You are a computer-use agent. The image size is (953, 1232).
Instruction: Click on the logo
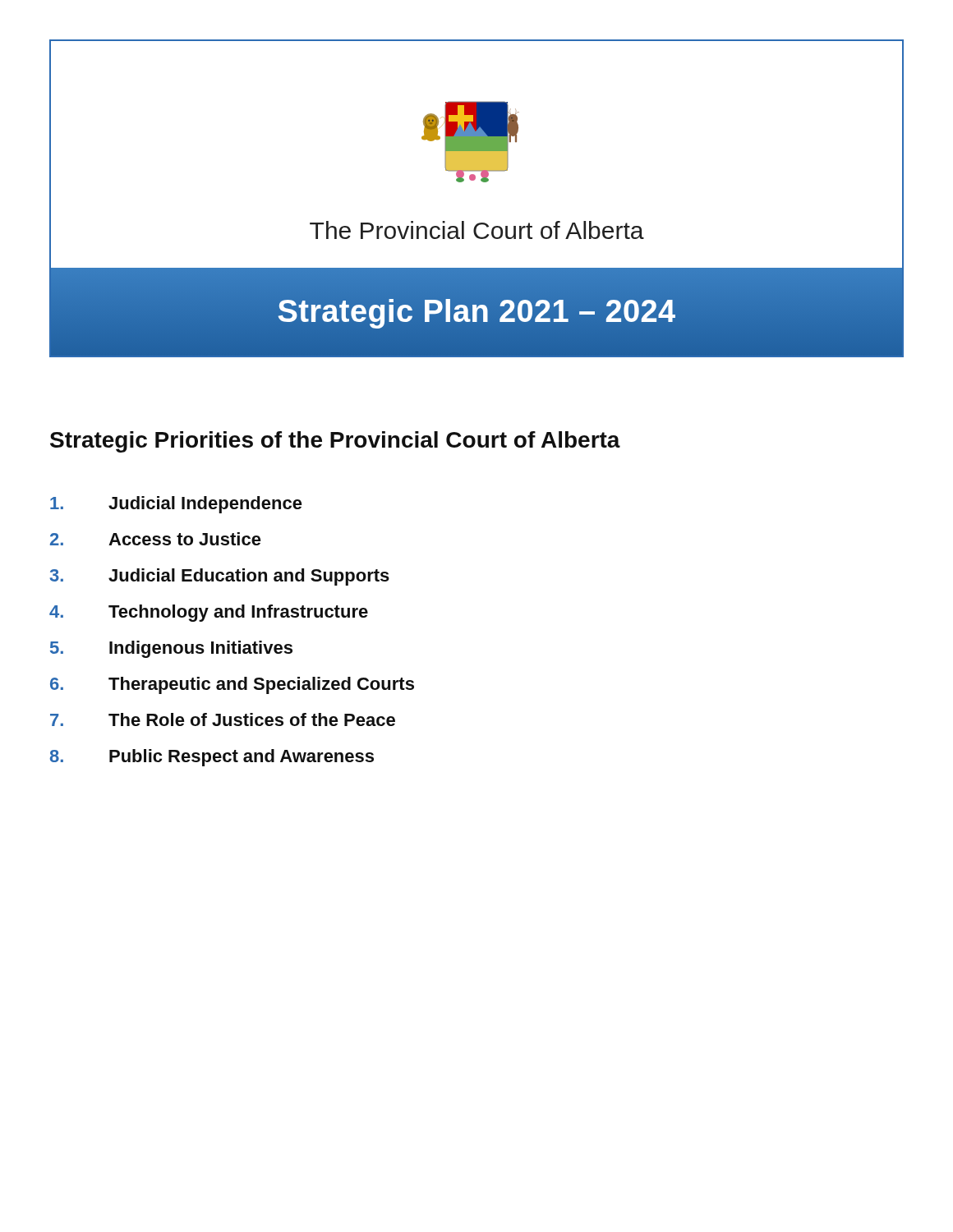(x=476, y=136)
